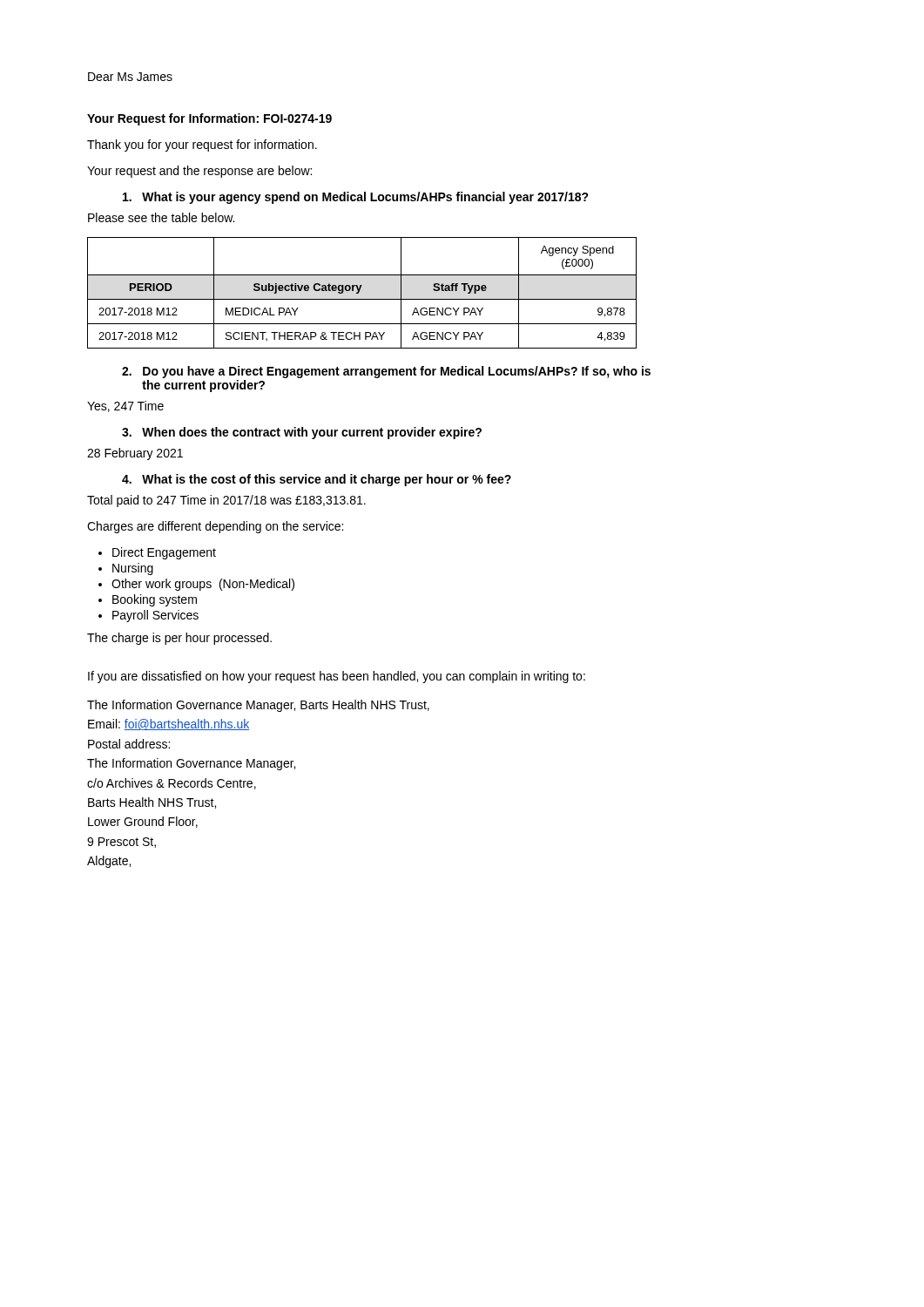The image size is (924, 1307).
Task: Find the text starting "Total paid to 247 Time in"
Action: tap(227, 500)
